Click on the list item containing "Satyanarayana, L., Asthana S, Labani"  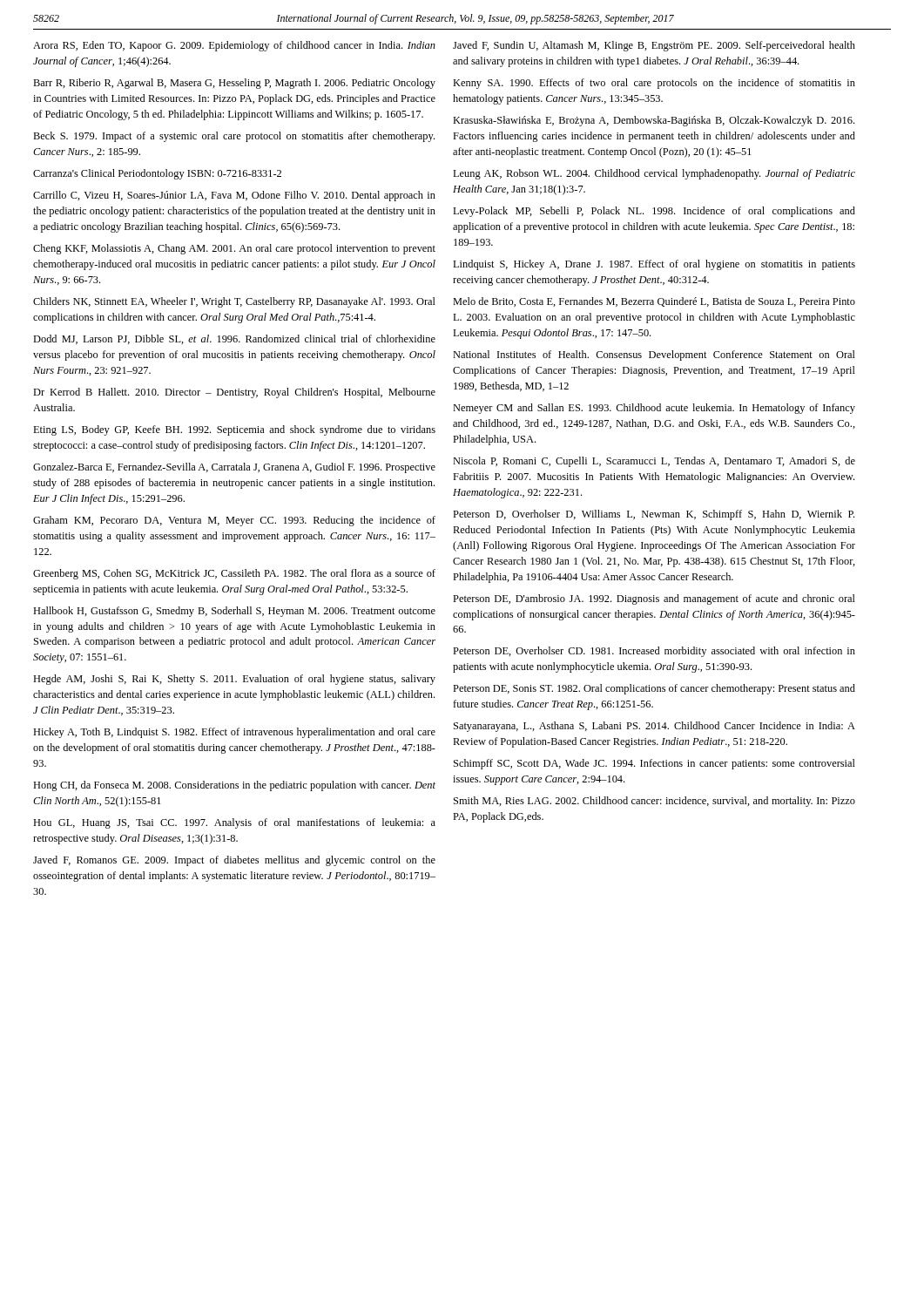pyautogui.click(x=654, y=734)
